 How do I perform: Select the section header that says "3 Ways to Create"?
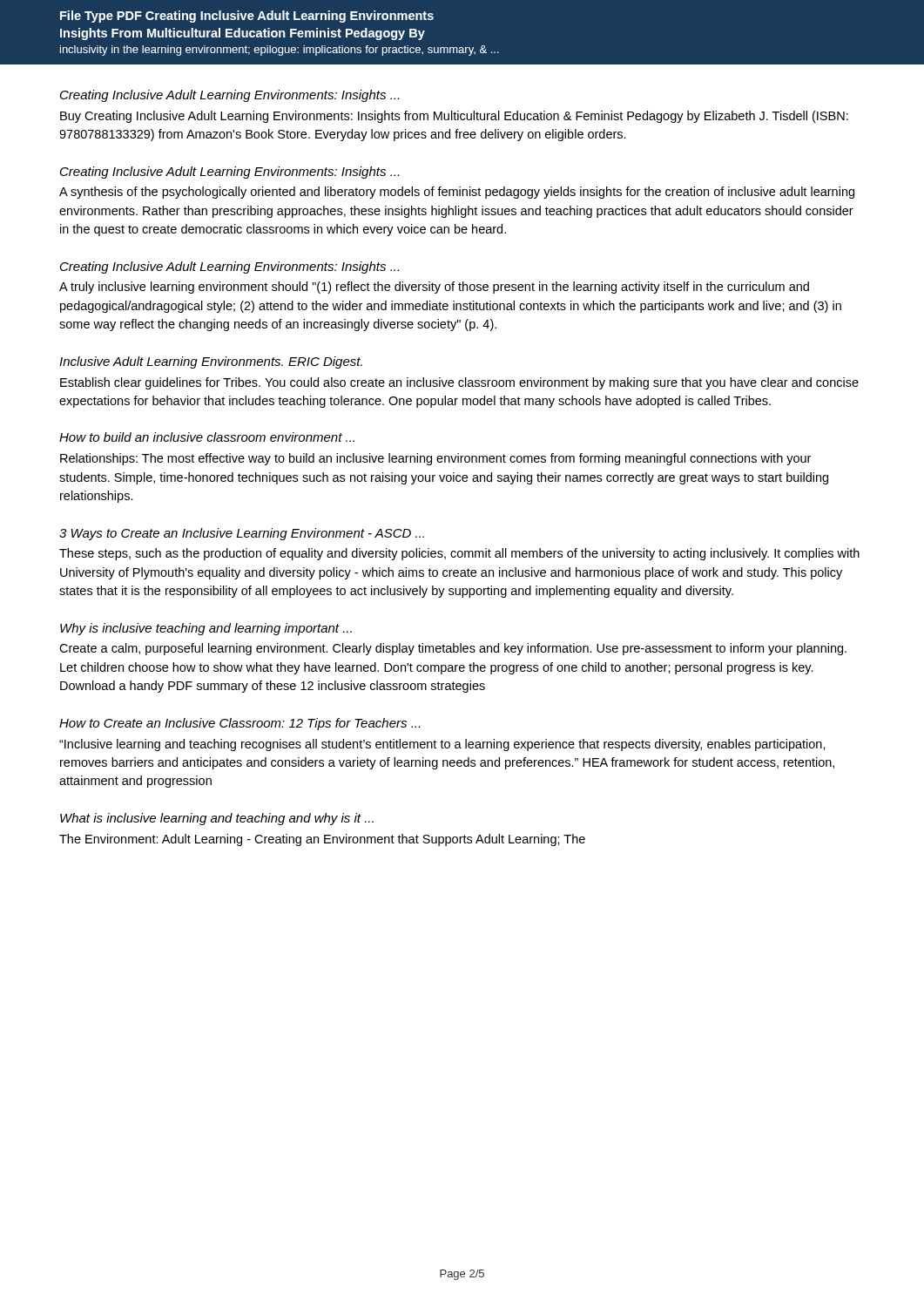(x=243, y=532)
